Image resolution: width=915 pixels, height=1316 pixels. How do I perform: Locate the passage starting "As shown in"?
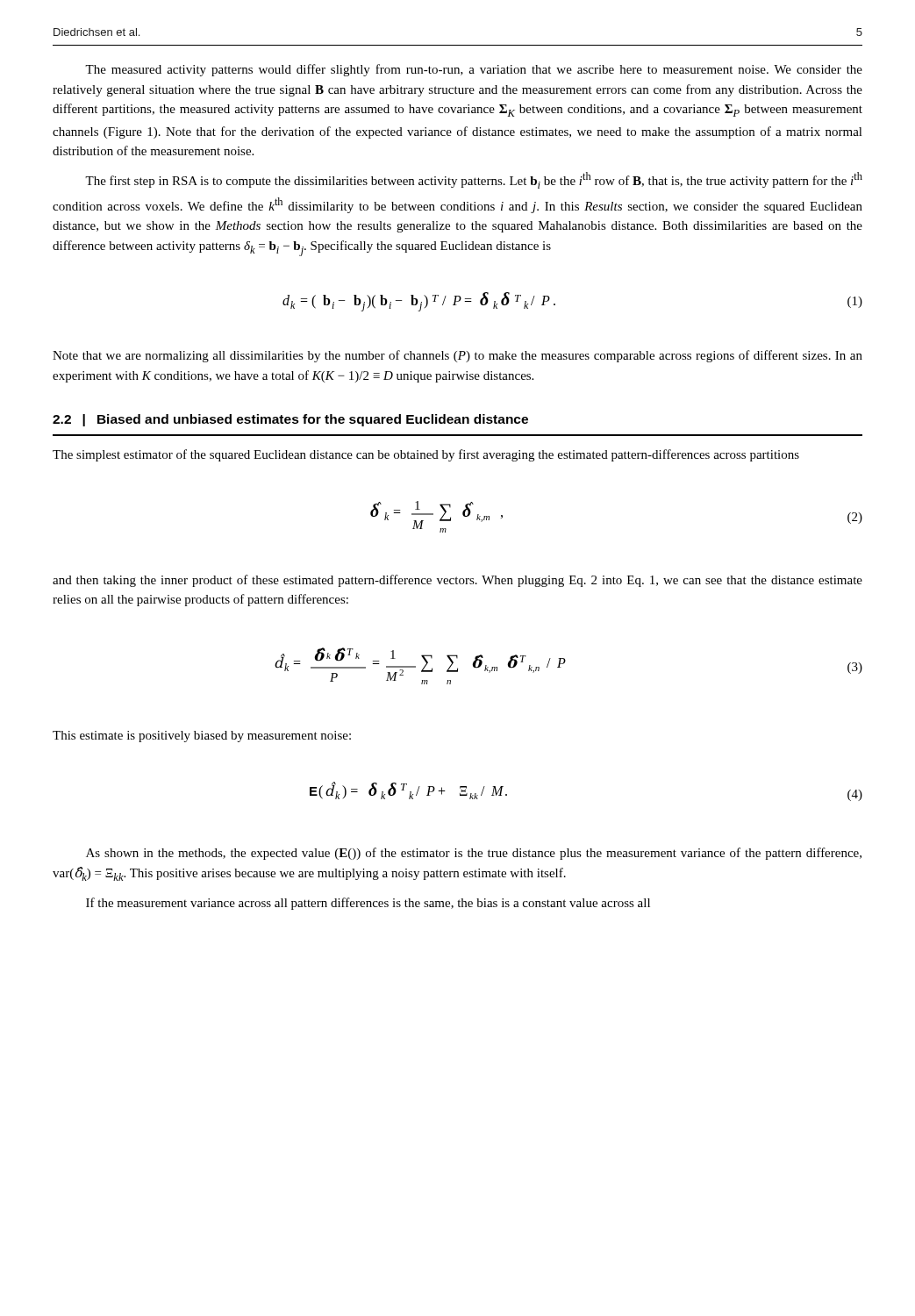click(x=458, y=865)
